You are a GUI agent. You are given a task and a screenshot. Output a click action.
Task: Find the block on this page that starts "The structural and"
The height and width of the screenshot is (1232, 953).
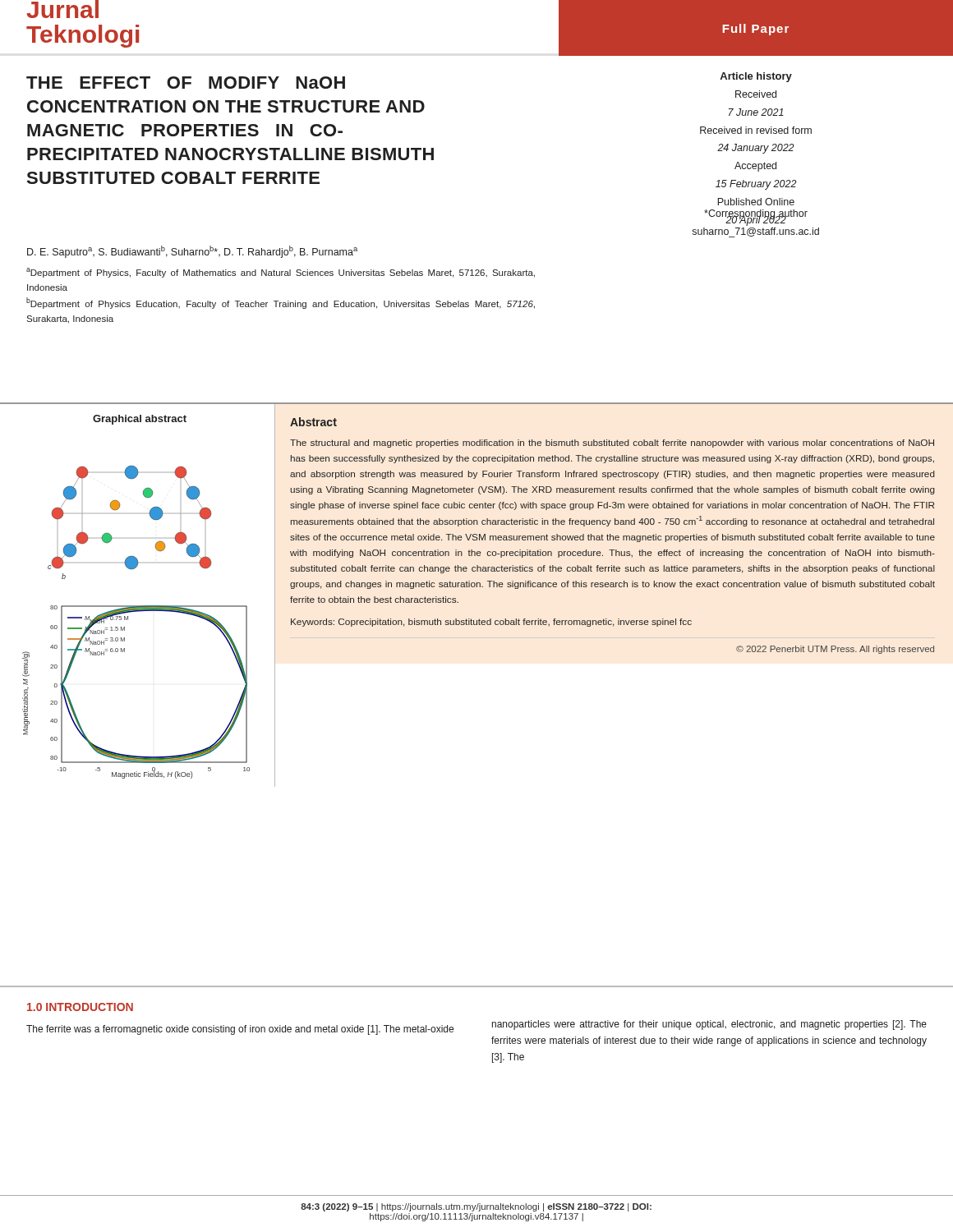pos(612,521)
